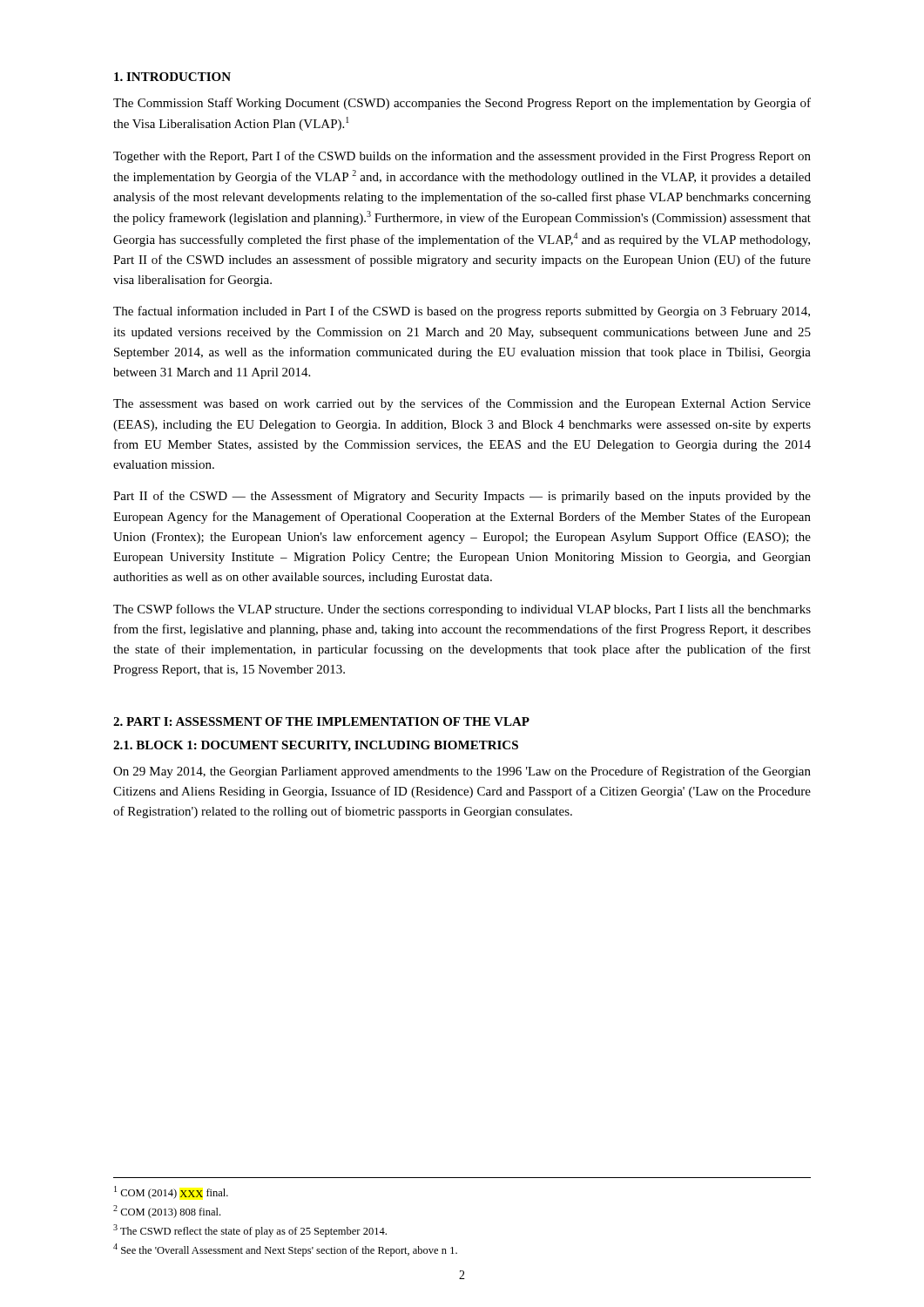Find the block on this page that starts "Part II of the CSWD — the Assessment"
Image resolution: width=924 pixels, height=1307 pixels.
coord(462,537)
